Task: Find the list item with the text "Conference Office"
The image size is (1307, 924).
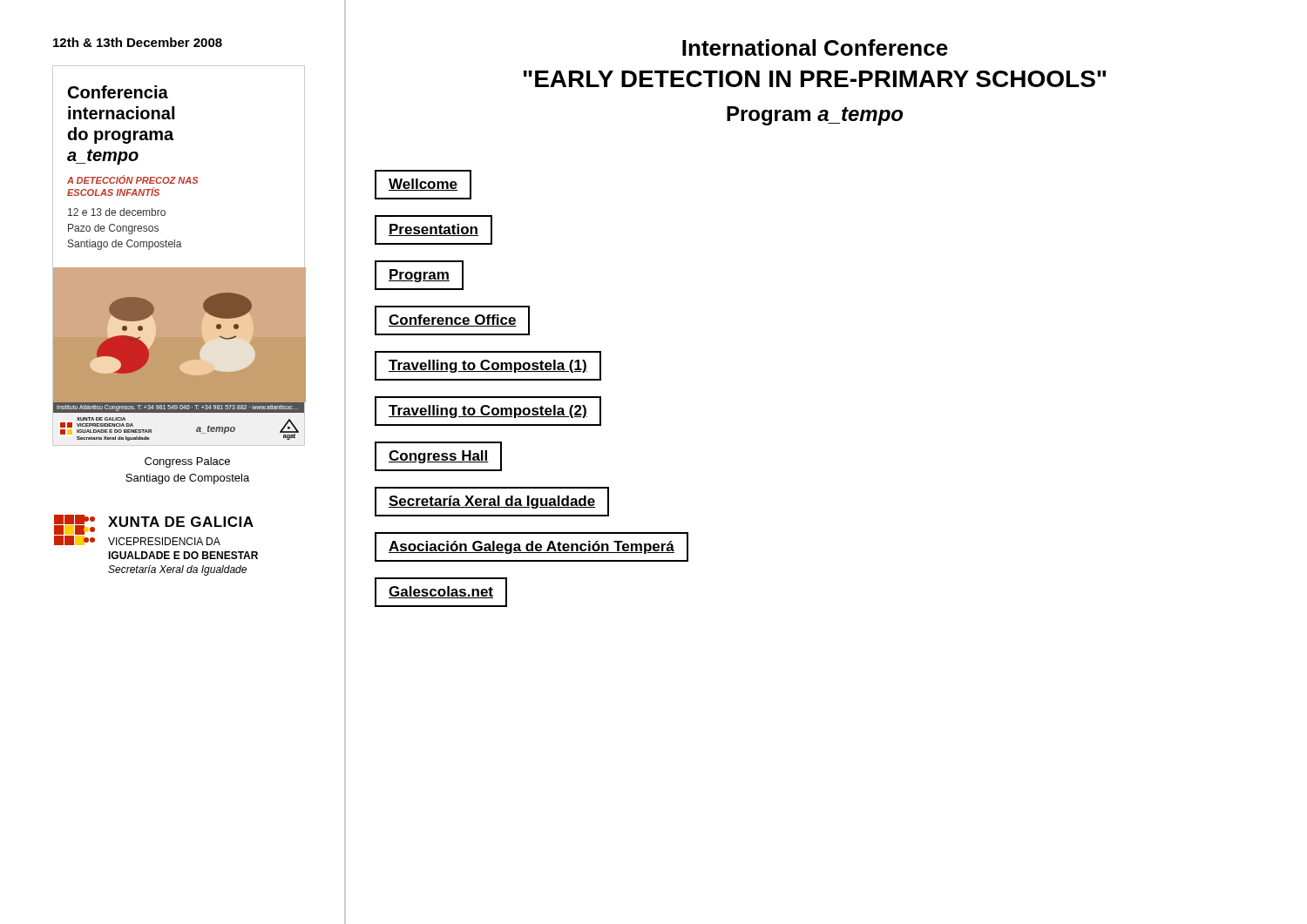Action: pos(452,320)
